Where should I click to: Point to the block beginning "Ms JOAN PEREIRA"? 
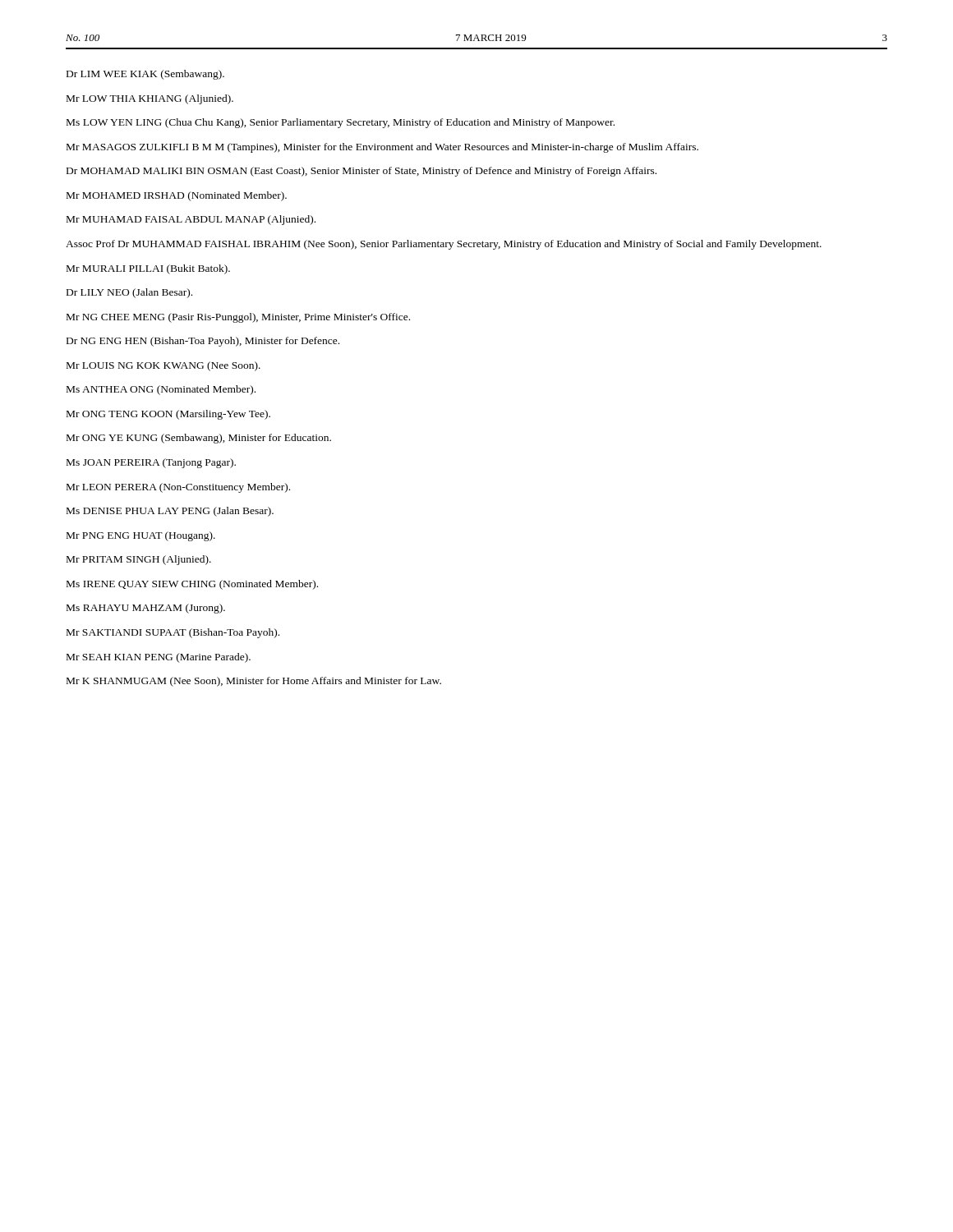[x=151, y=462]
